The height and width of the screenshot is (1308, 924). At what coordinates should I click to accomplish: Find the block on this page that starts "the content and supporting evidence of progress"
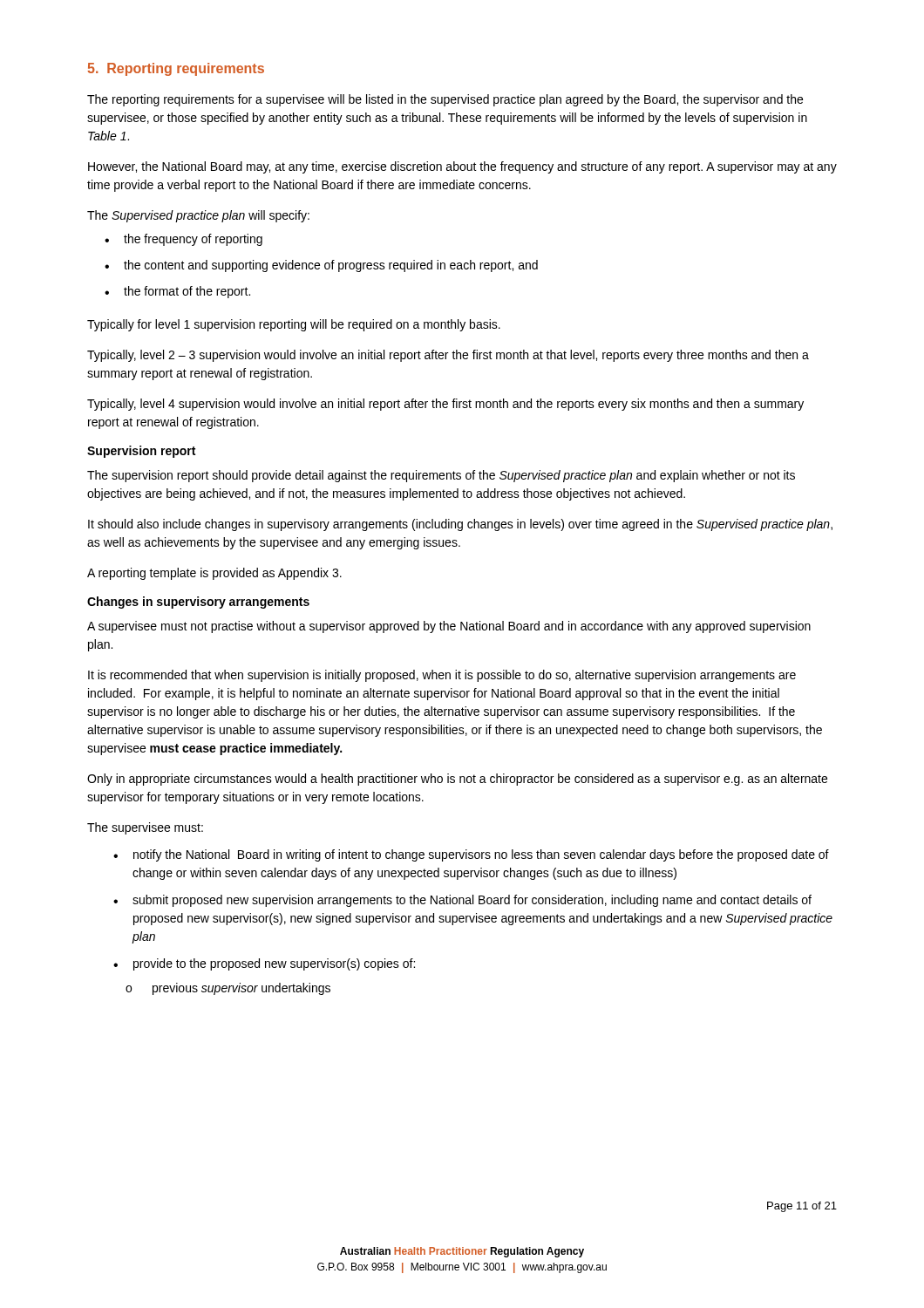(x=462, y=267)
